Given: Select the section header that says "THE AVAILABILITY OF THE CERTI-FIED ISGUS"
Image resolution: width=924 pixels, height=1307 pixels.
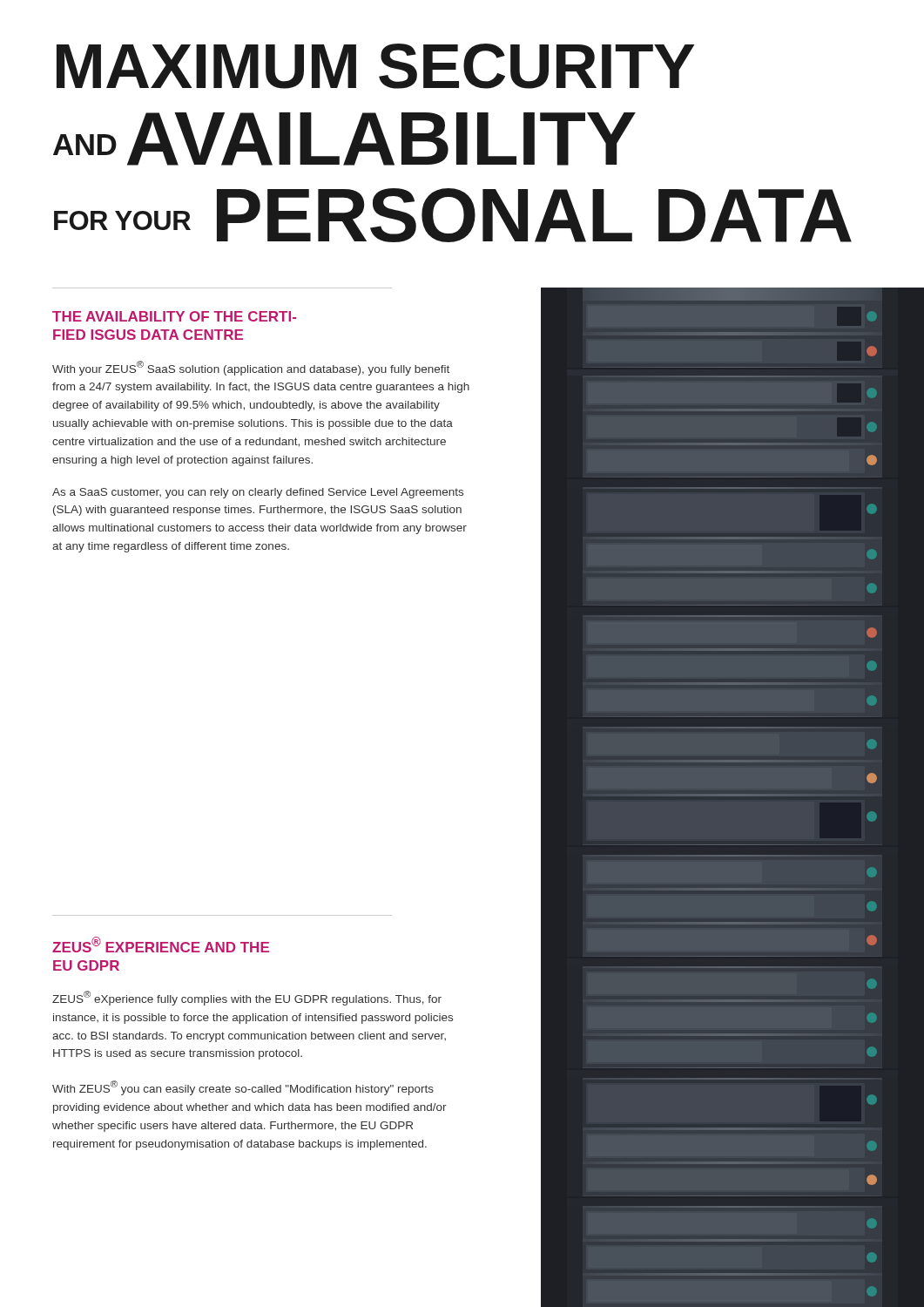Looking at the screenshot, I should coord(175,326).
